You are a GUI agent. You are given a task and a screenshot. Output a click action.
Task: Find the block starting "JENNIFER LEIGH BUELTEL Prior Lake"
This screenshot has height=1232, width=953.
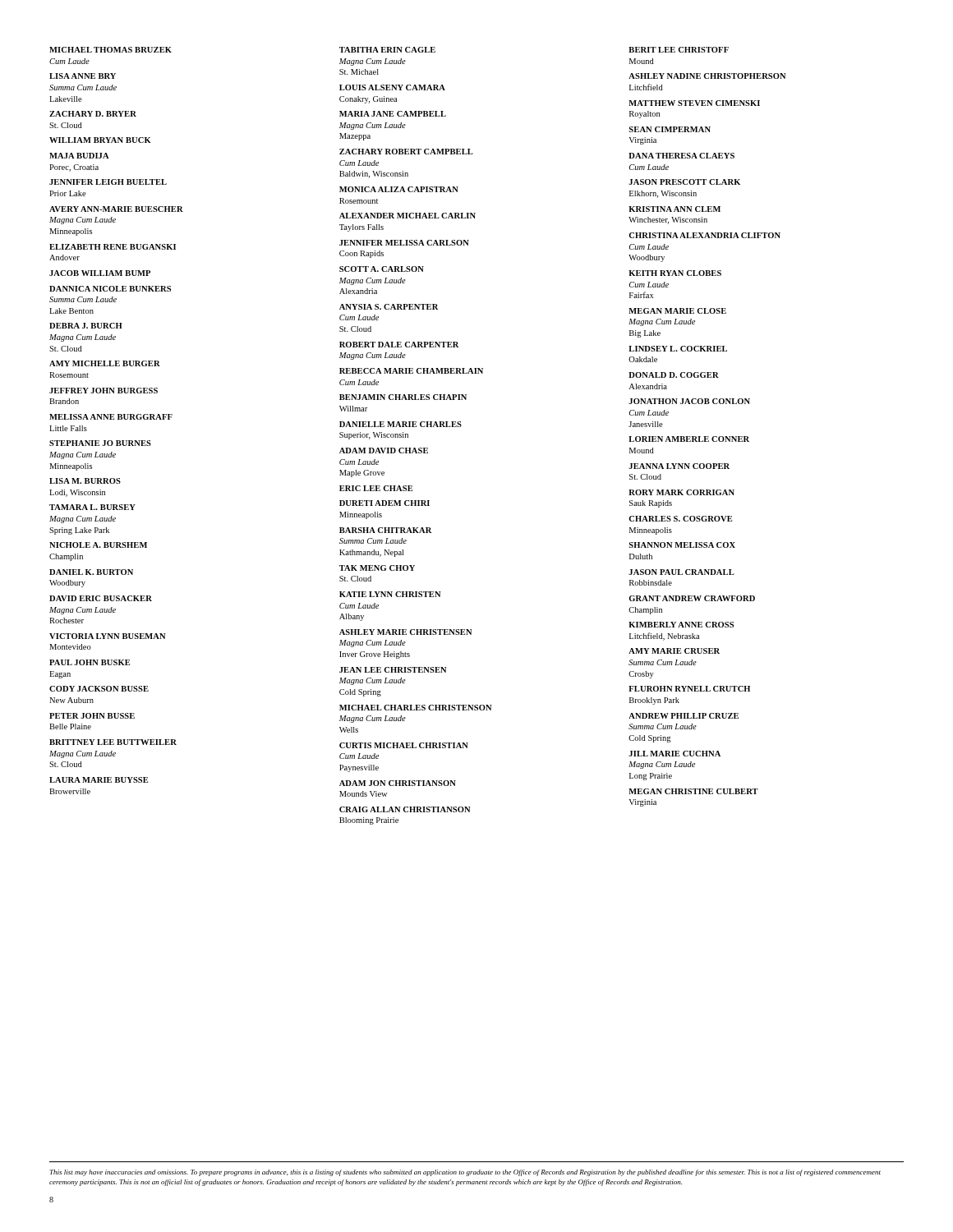click(x=108, y=182)
